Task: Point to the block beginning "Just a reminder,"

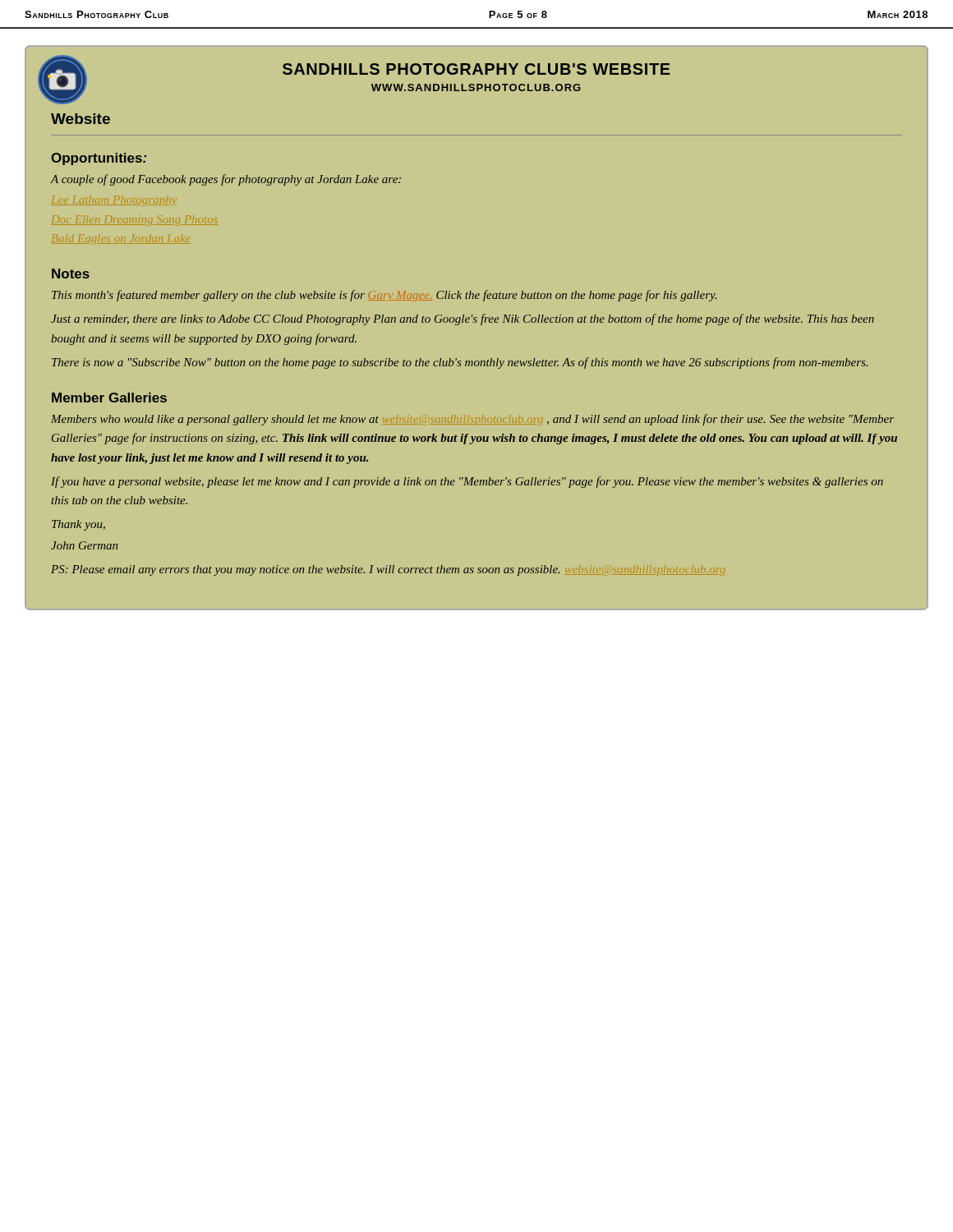Action: [x=476, y=329]
